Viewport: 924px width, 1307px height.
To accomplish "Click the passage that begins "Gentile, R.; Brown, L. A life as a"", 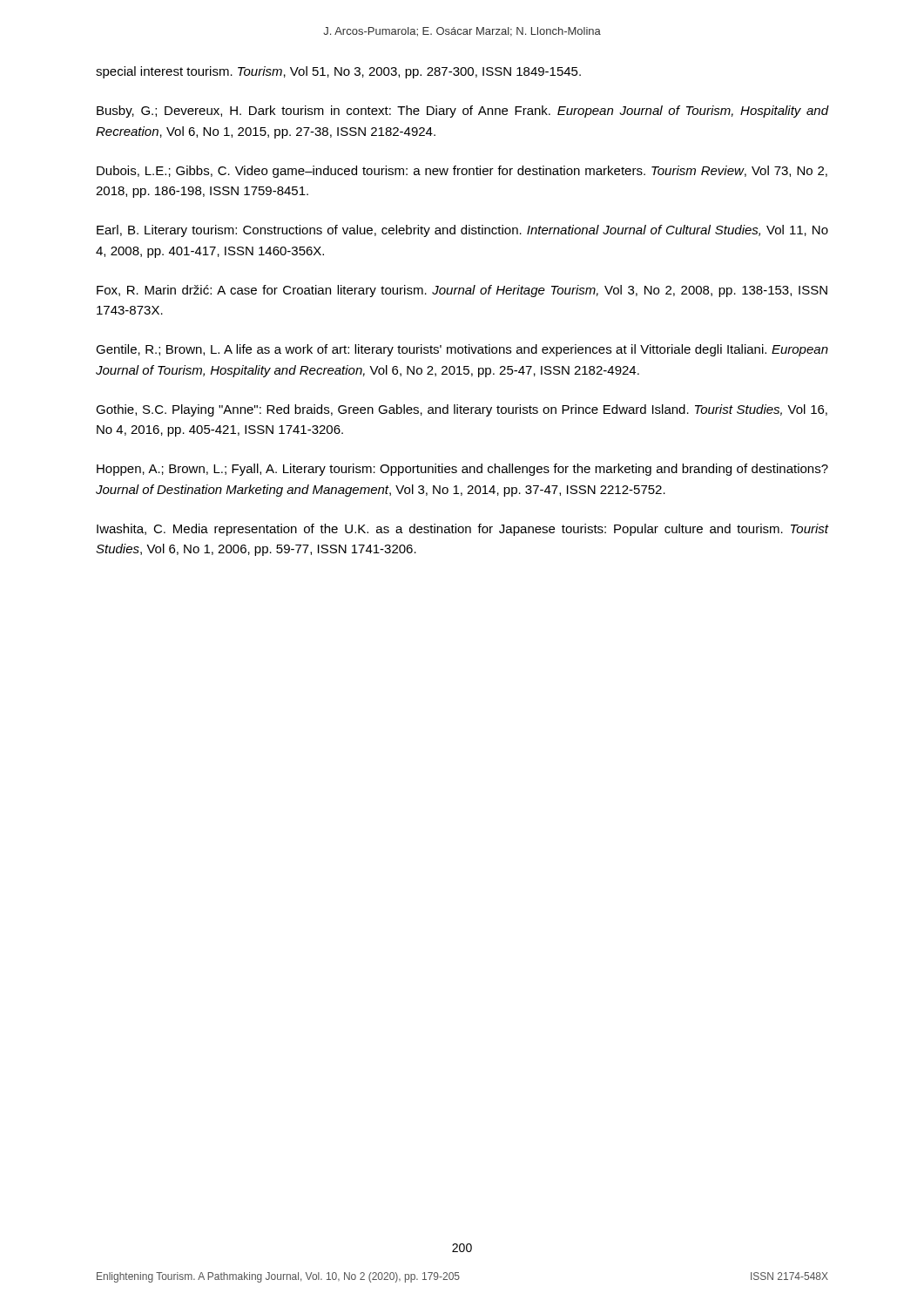I will point(462,359).
